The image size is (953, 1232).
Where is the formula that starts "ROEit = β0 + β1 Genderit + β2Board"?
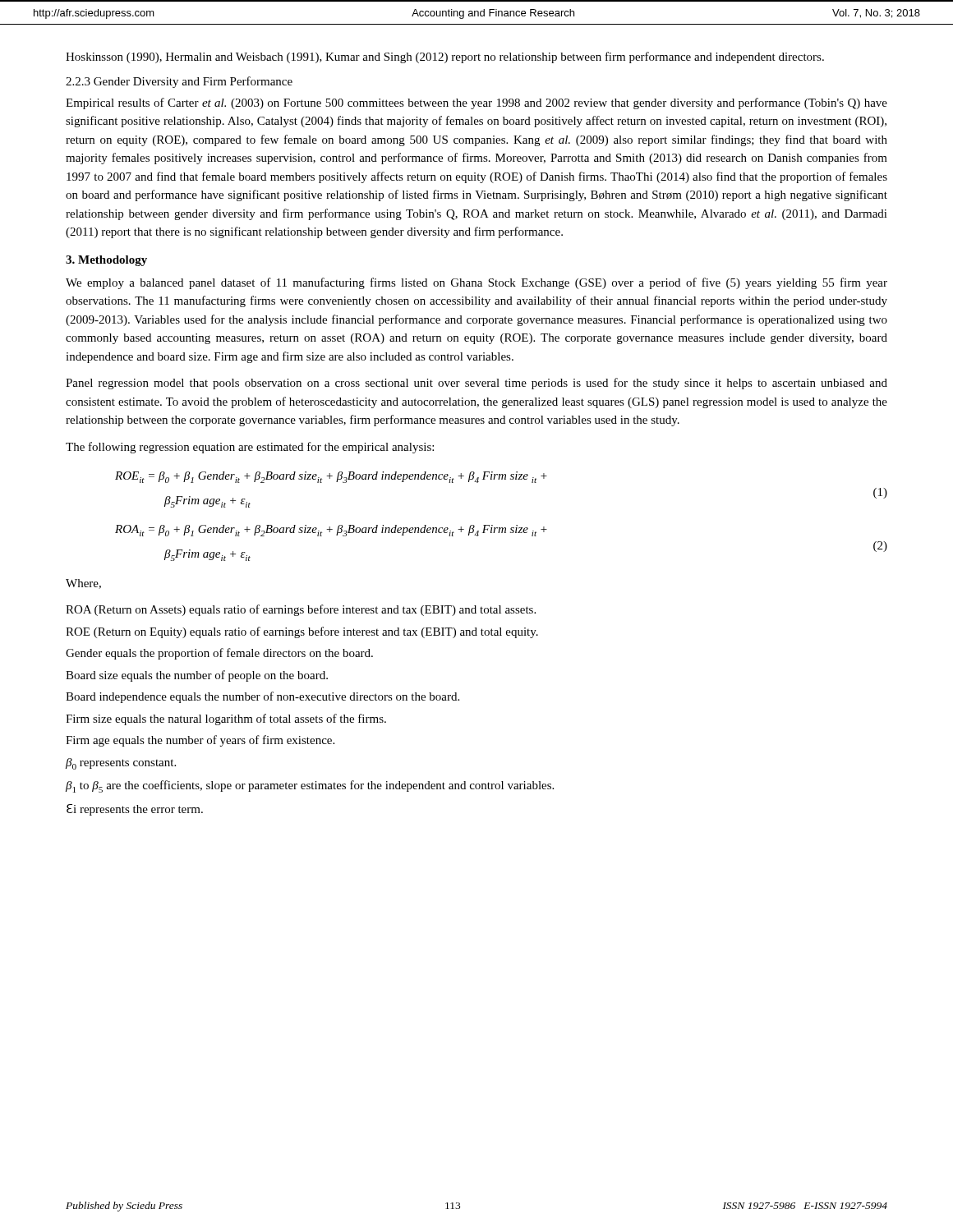(x=501, y=489)
